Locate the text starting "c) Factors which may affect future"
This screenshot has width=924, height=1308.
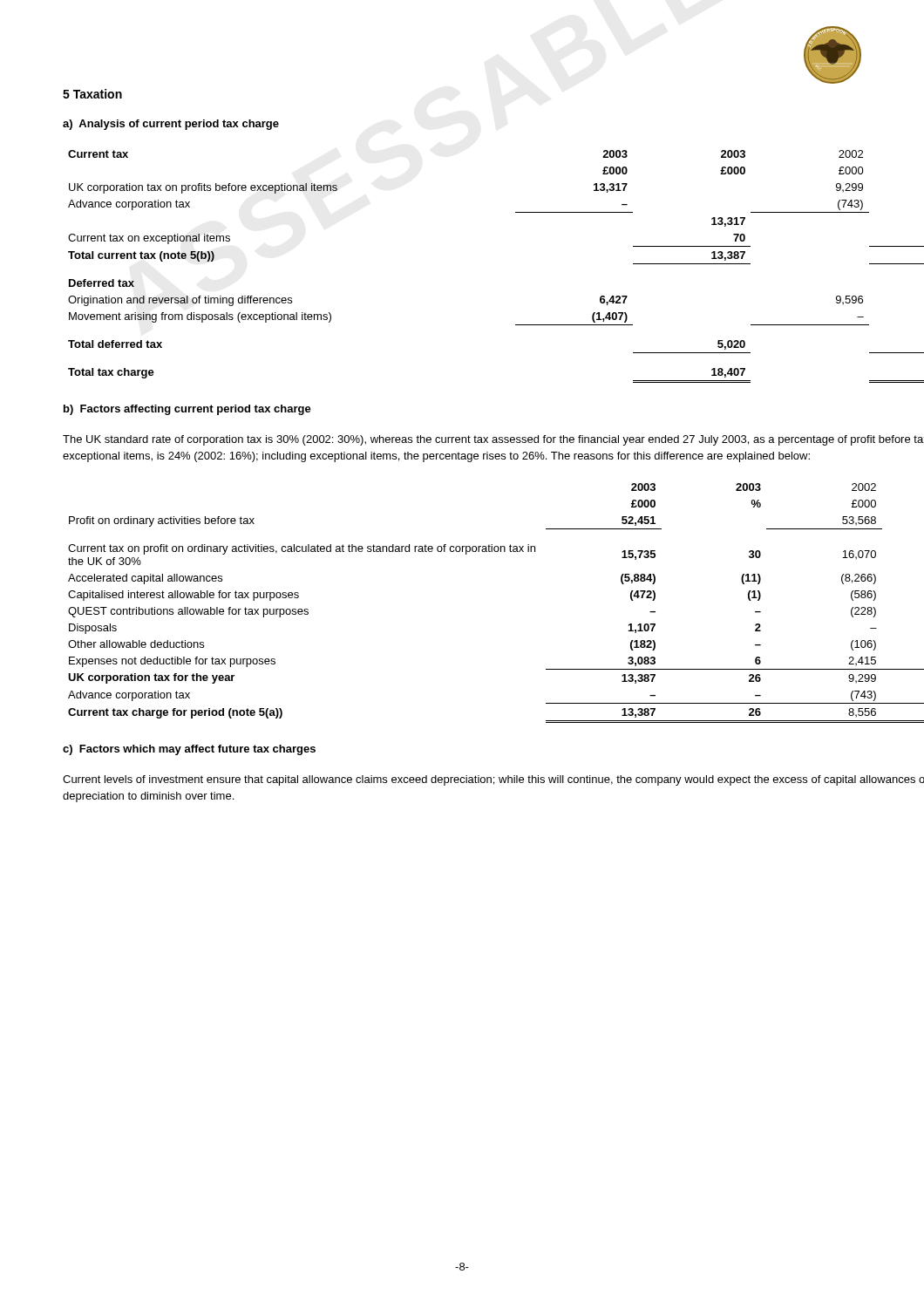pyautogui.click(x=189, y=748)
